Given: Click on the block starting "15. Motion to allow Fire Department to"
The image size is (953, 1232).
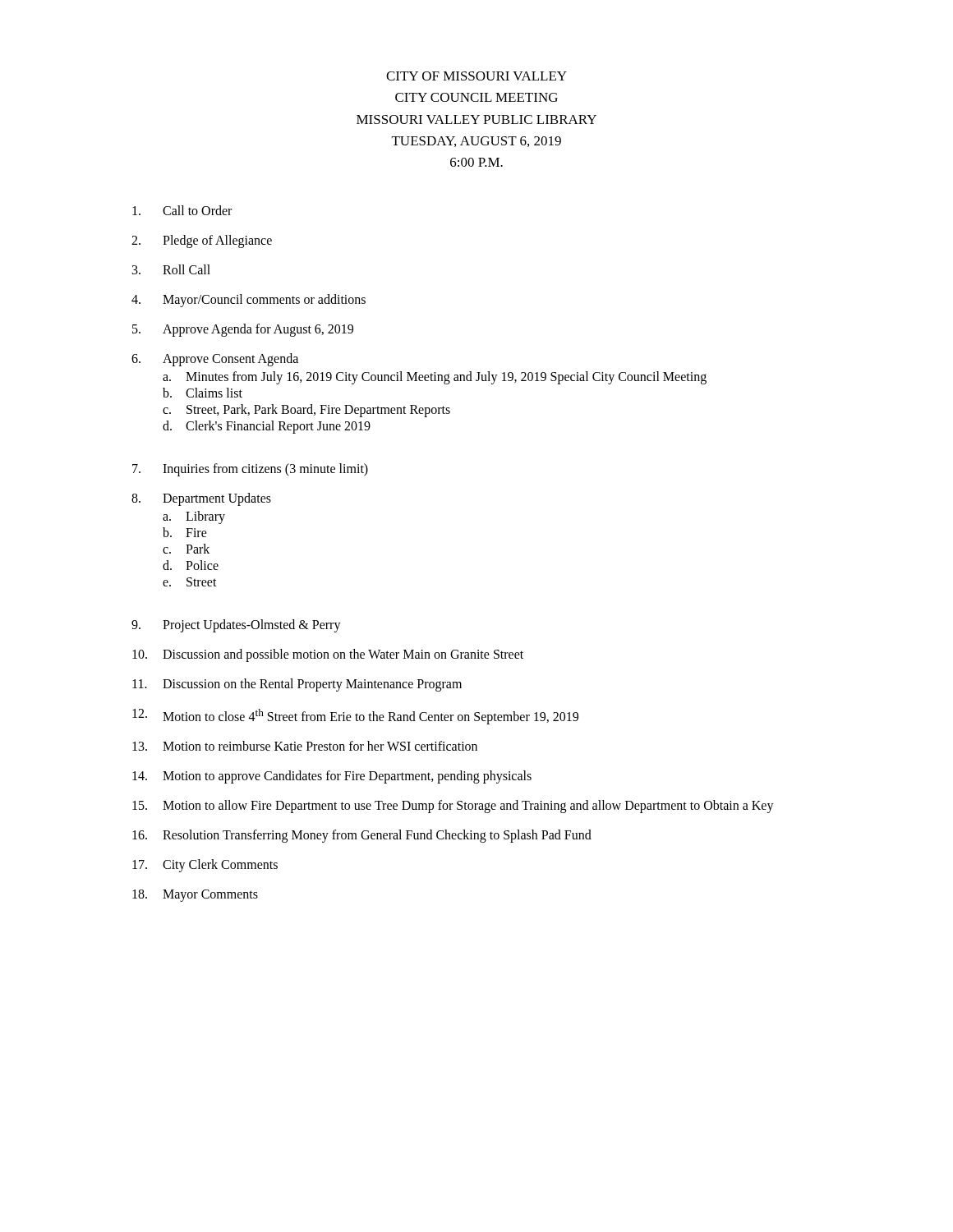Looking at the screenshot, I should [476, 806].
